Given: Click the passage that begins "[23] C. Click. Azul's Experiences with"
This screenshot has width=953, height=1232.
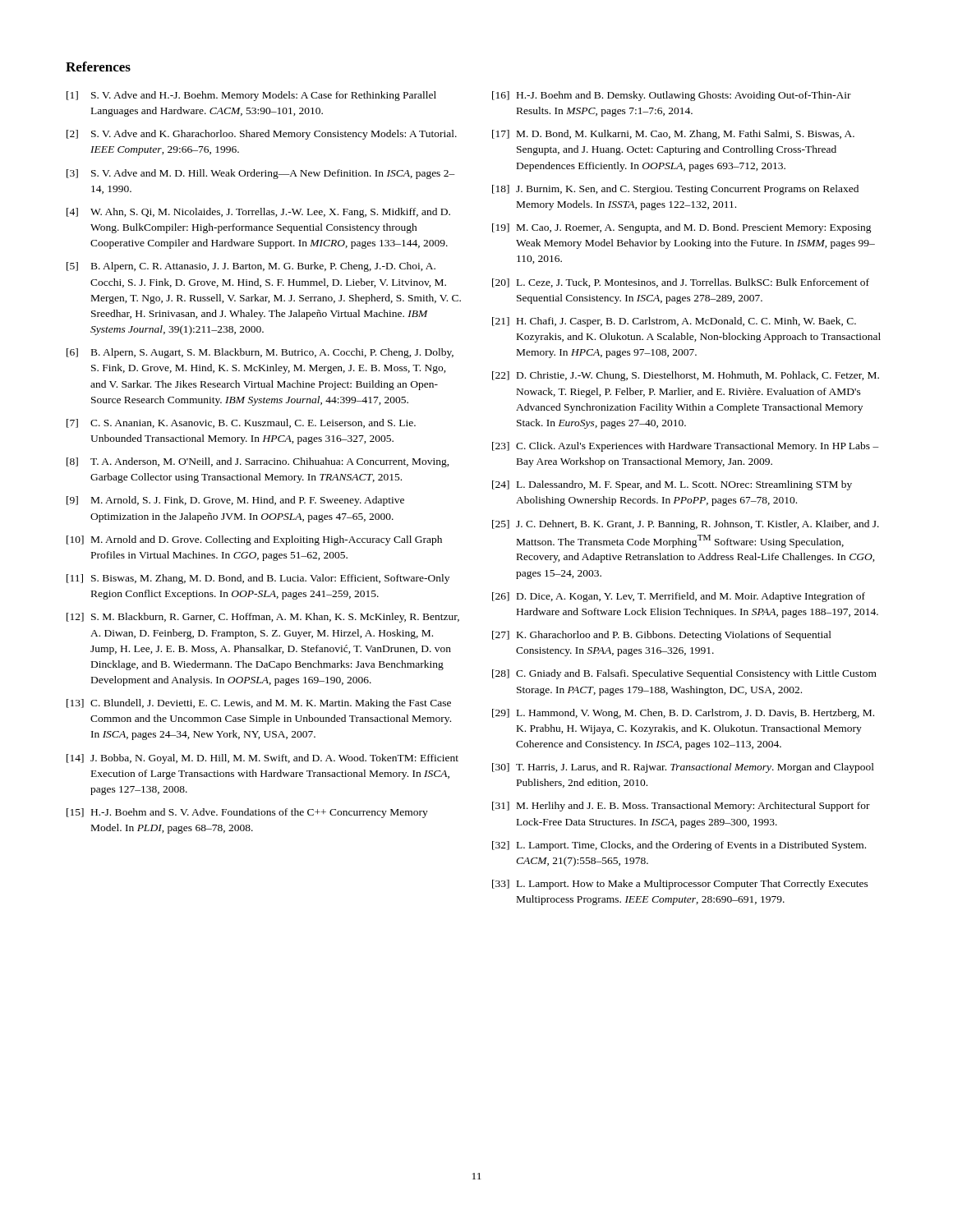Looking at the screenshot, I should pyautogui.click(x=689, y=453).
